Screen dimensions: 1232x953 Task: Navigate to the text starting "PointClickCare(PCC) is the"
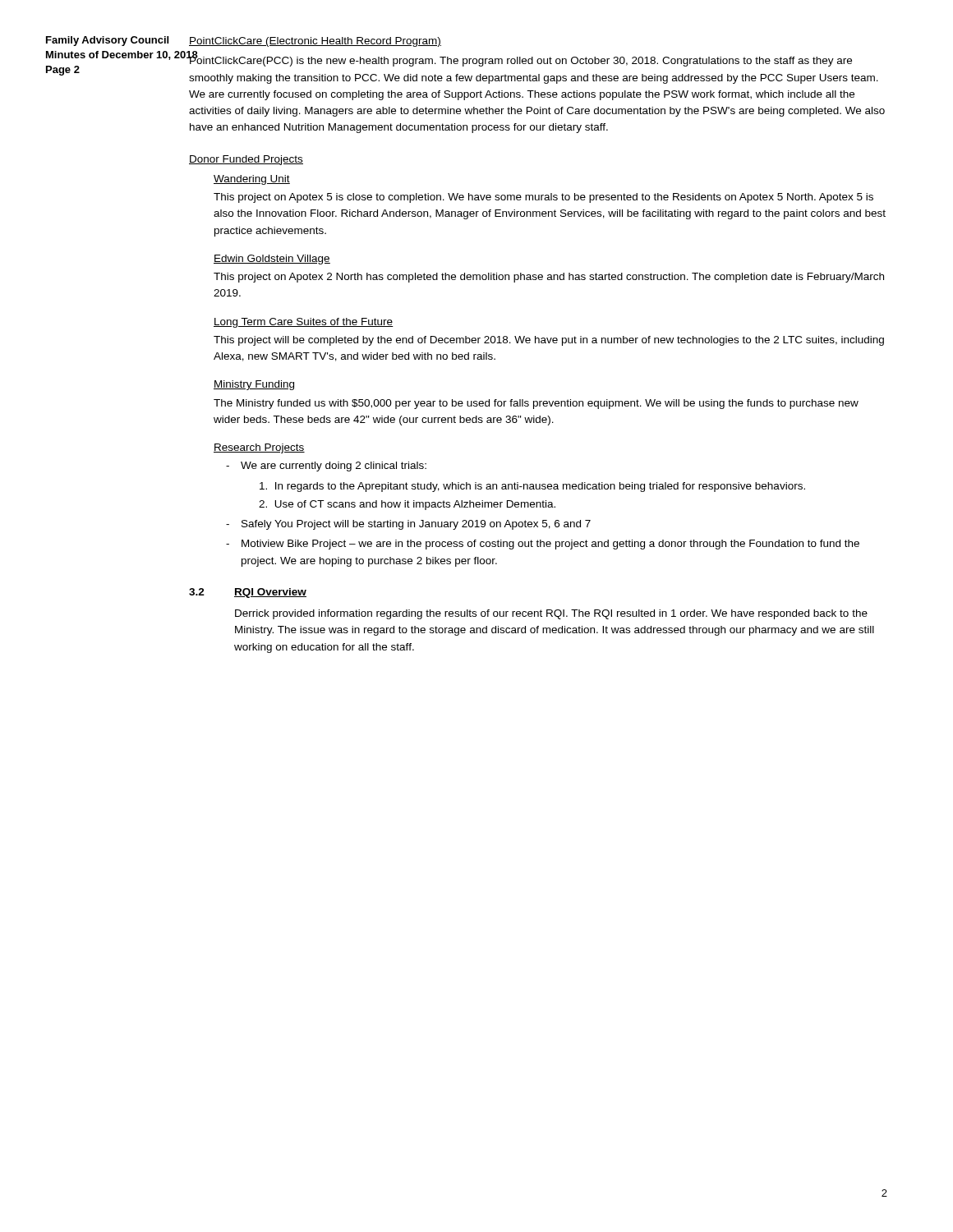[537, 94]
